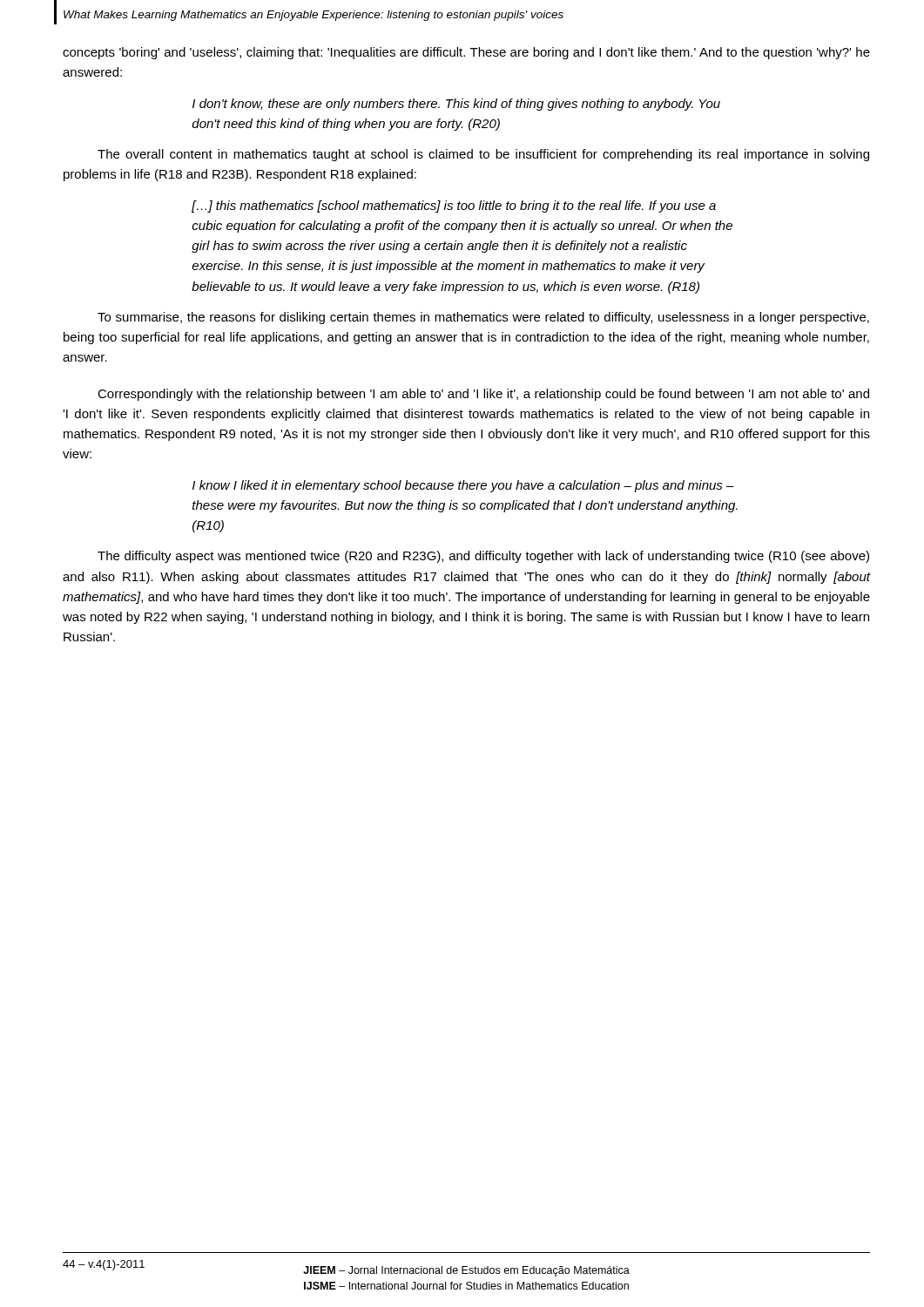Navigate to the text block starting "[…] this mathematics"
924x1307 pixels.
click(x=462, y=245)
